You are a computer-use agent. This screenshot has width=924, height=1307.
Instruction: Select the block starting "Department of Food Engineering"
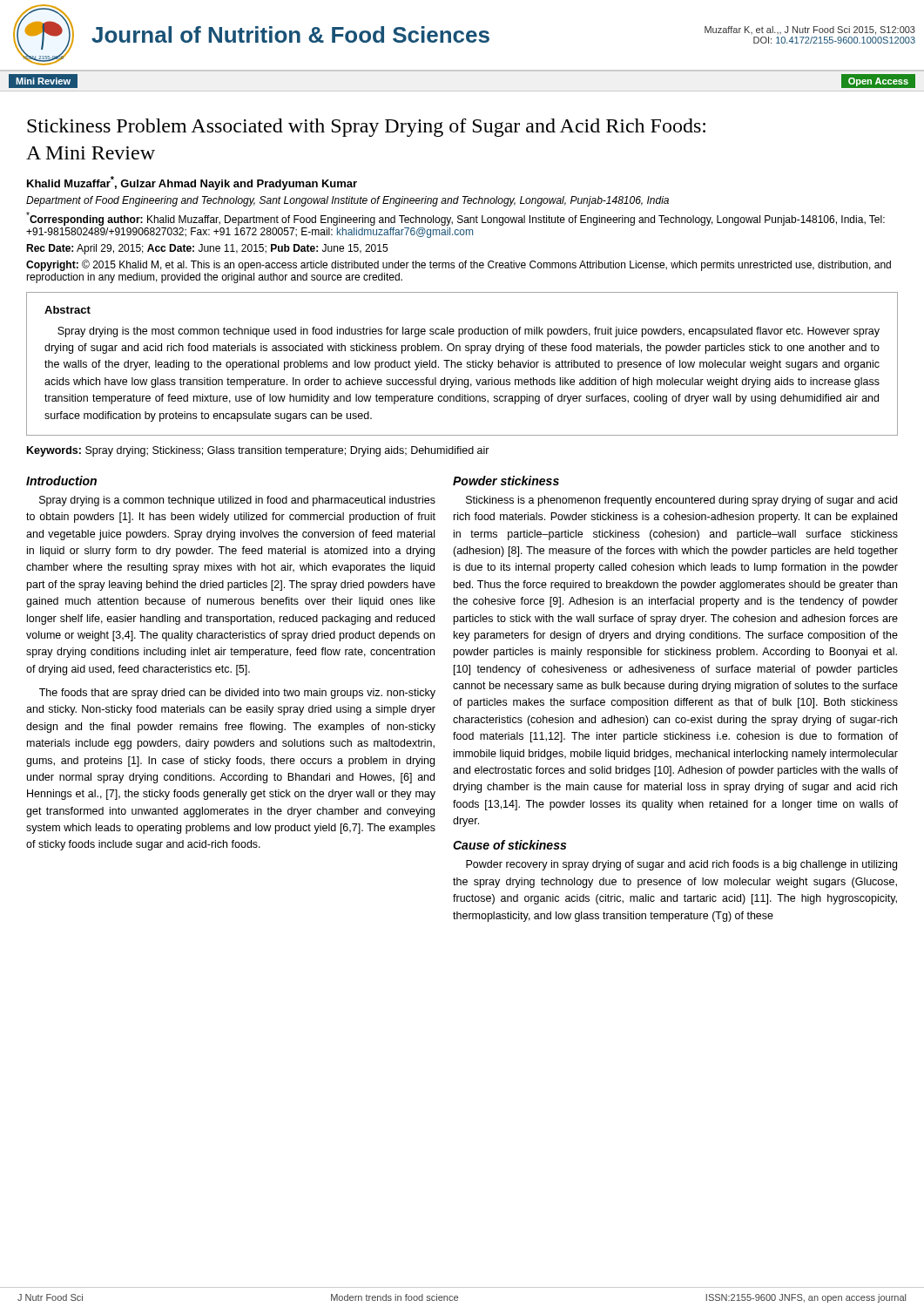(348, 200)
